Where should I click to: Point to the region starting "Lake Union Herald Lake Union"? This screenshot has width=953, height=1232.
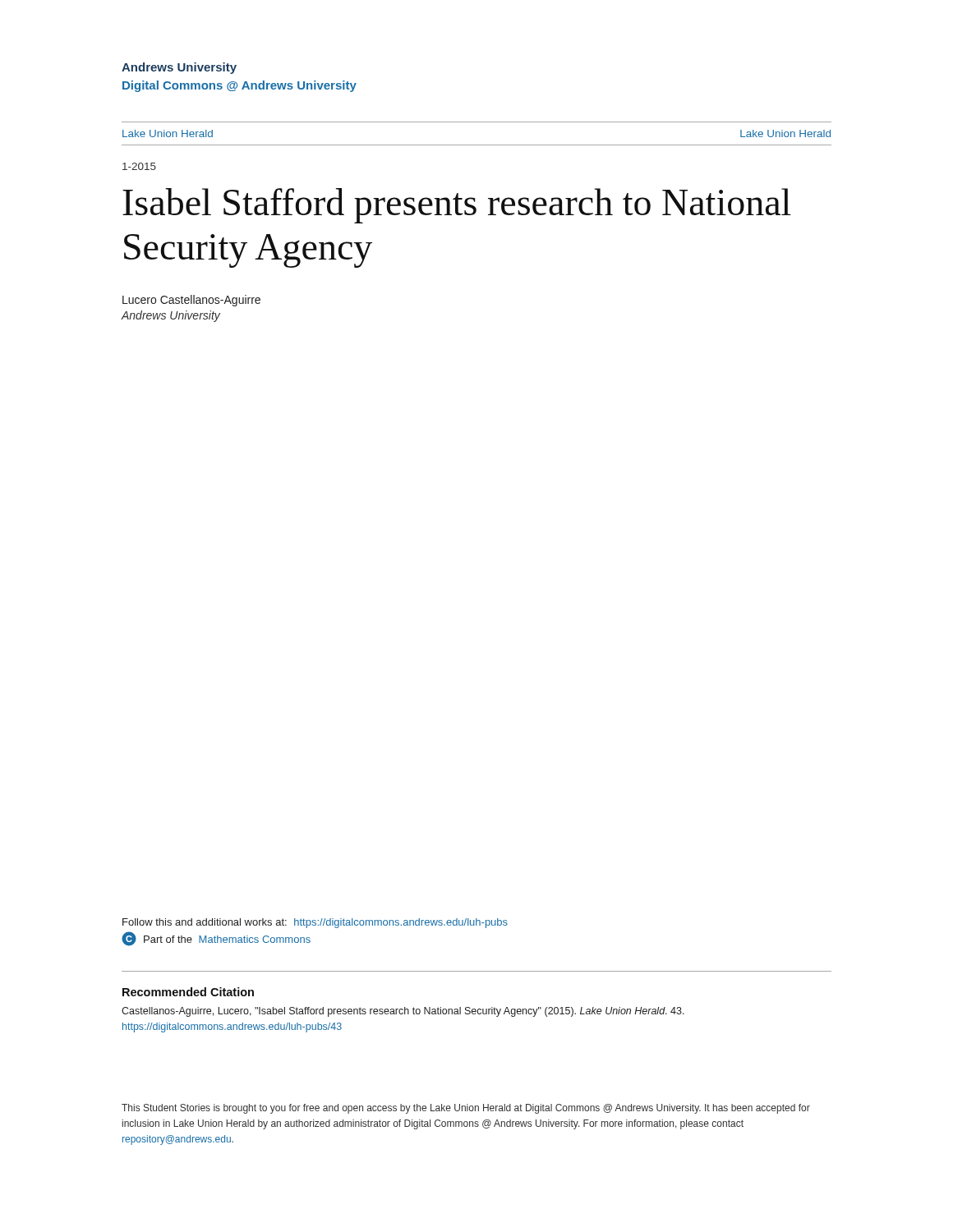476,133
